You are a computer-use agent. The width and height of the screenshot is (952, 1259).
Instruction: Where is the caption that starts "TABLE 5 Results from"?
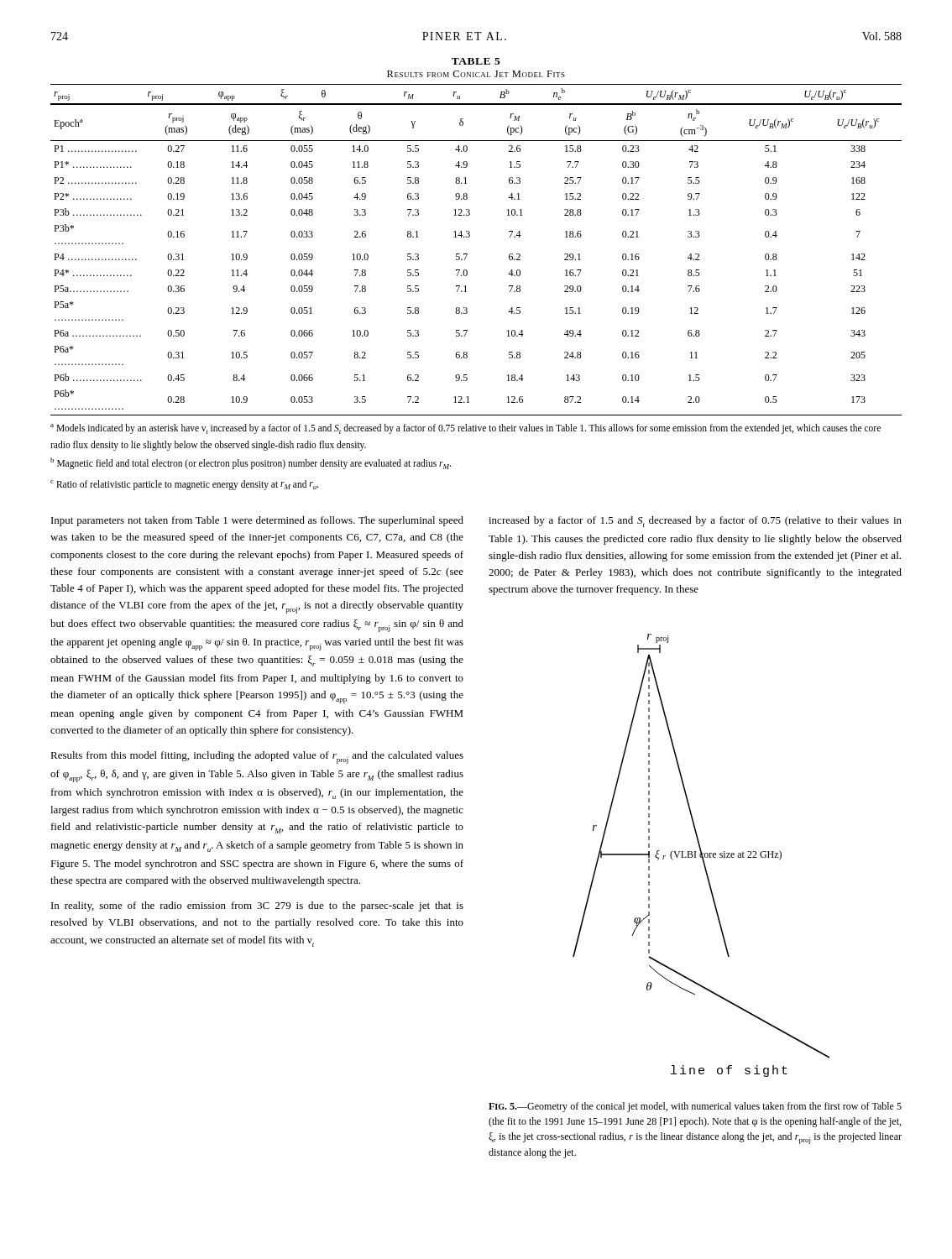(476, 68)
